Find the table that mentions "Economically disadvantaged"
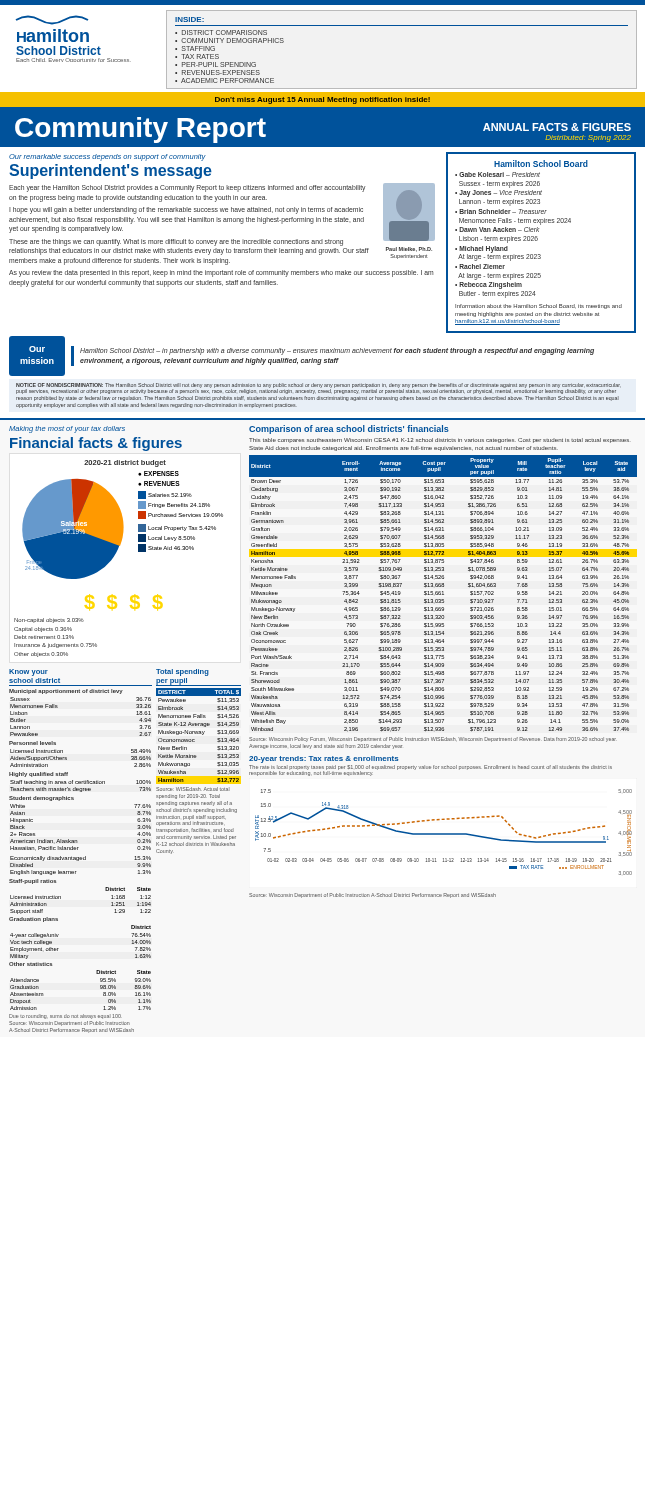645x1500 pixels. [81, 865]
